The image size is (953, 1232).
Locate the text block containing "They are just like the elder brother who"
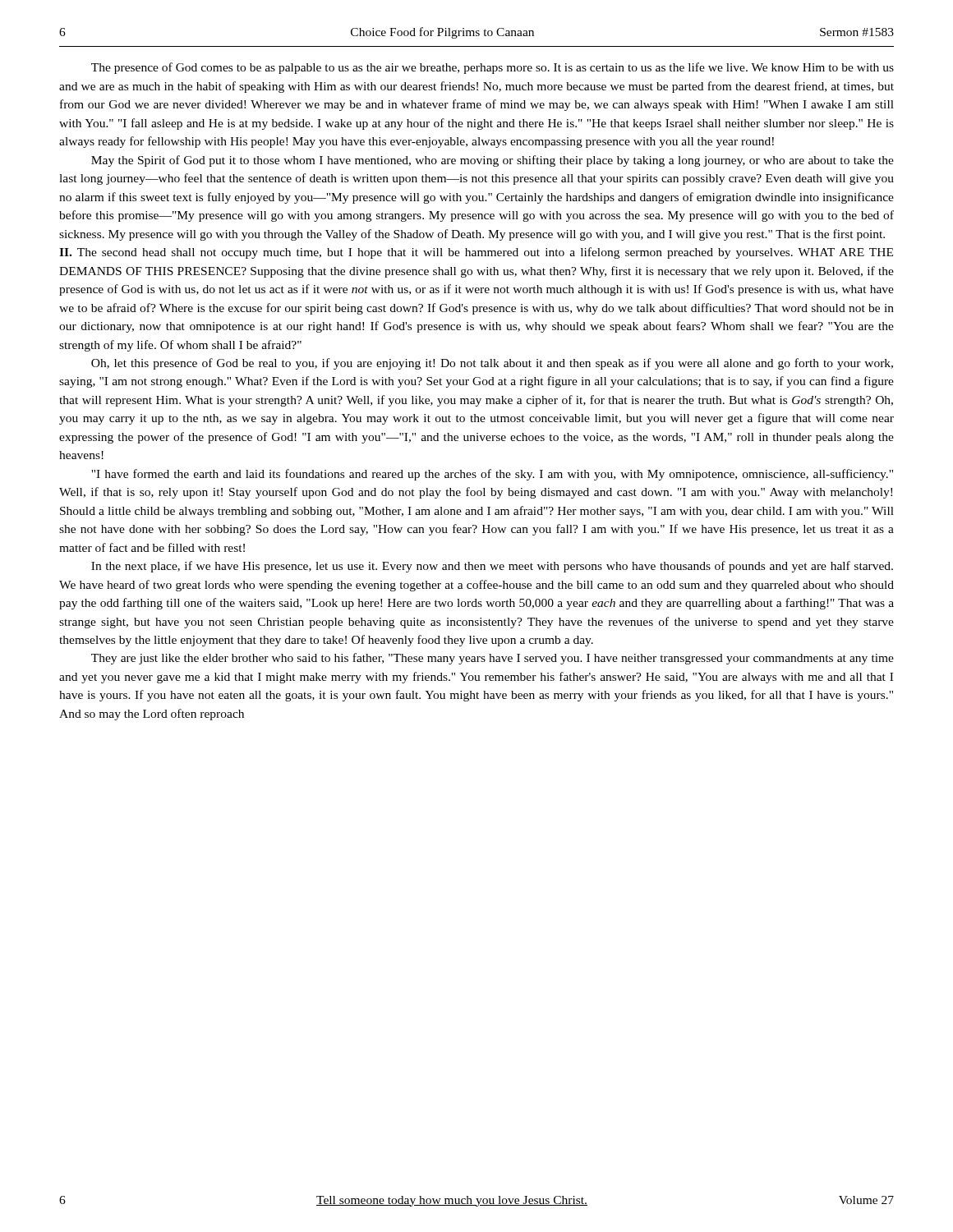tap(476, 686)
